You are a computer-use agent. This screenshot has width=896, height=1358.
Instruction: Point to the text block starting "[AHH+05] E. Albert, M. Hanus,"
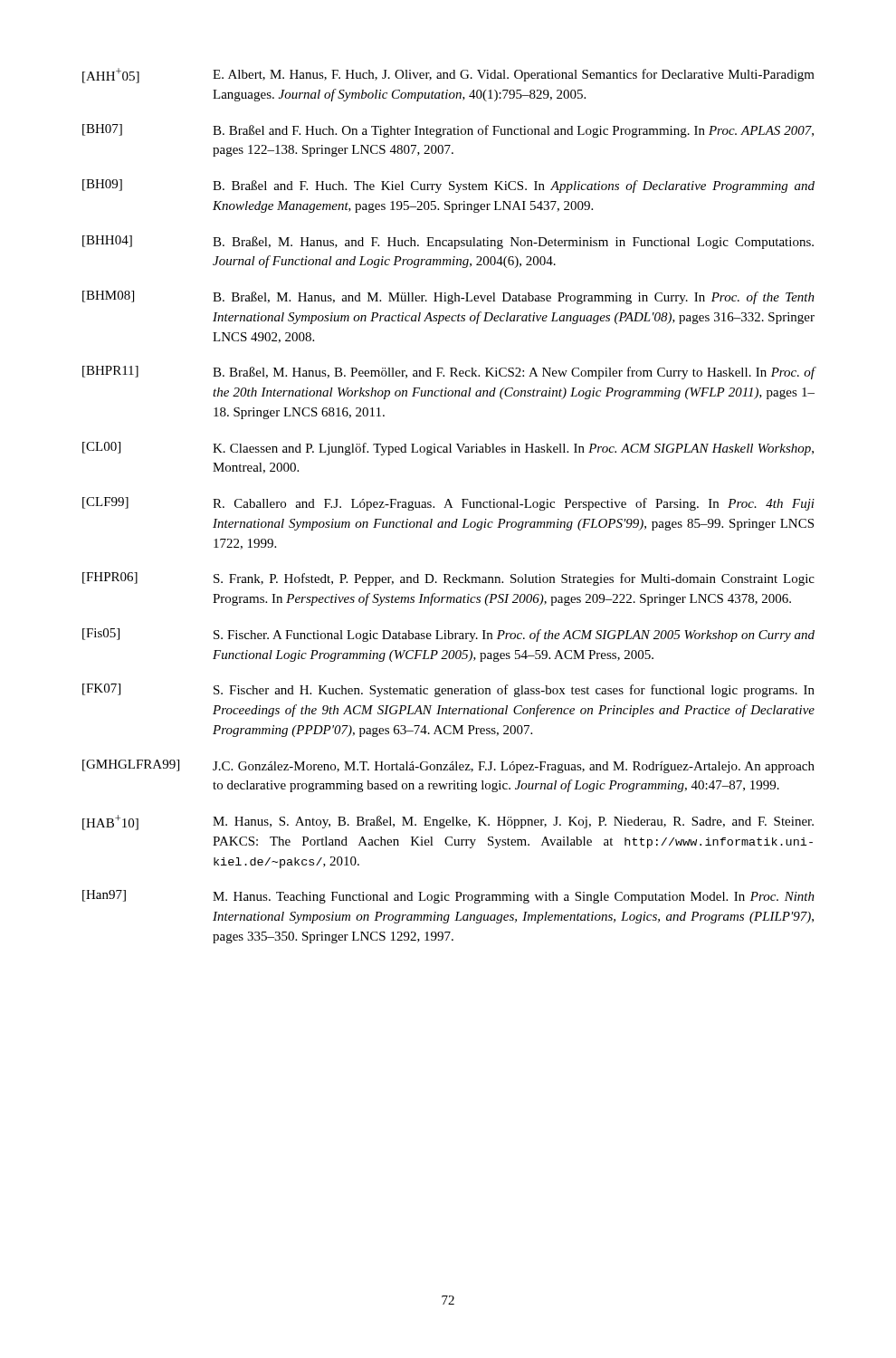448,85
